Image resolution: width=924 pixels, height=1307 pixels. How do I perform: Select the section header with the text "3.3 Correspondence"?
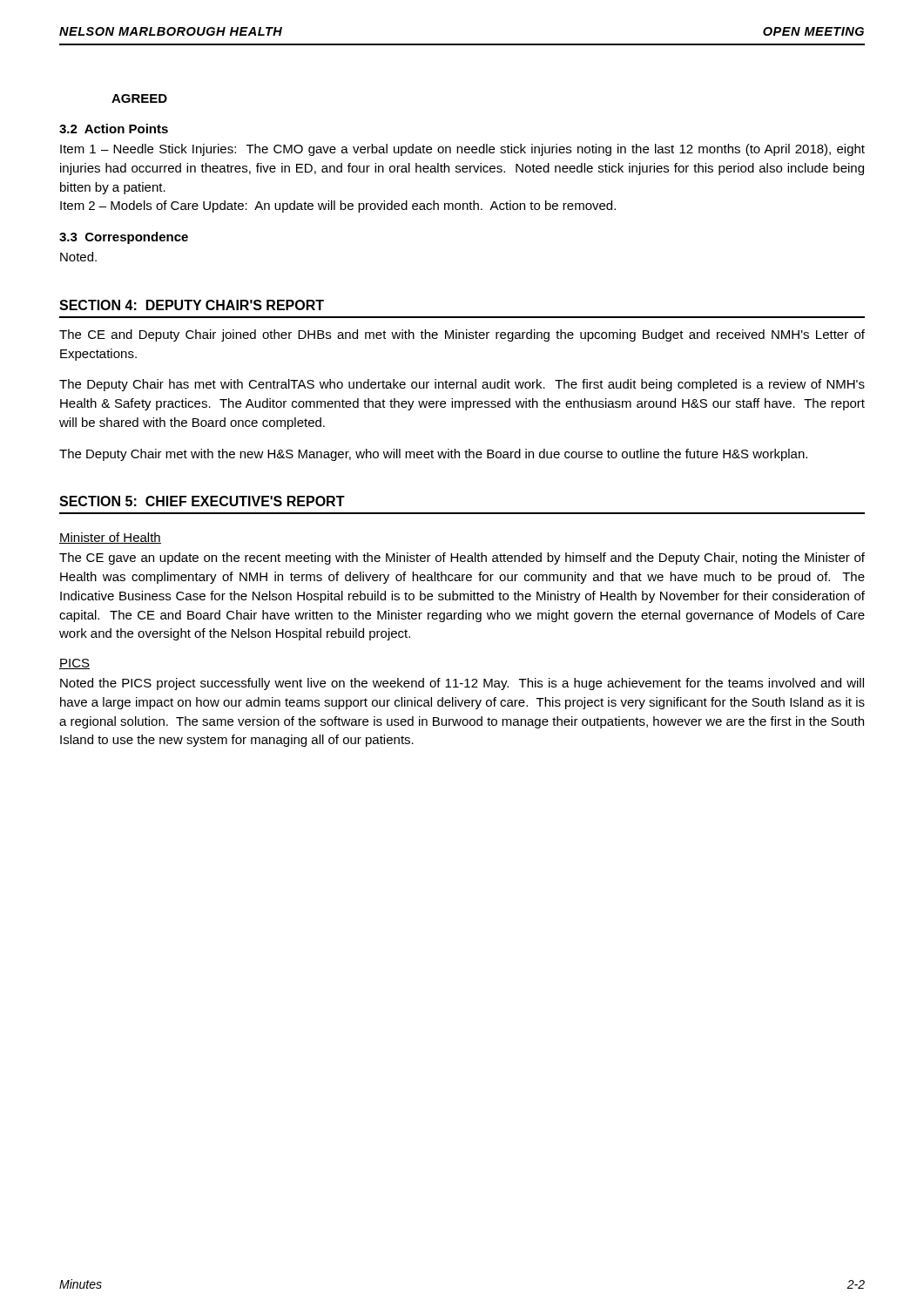click(x=124, y=237)
